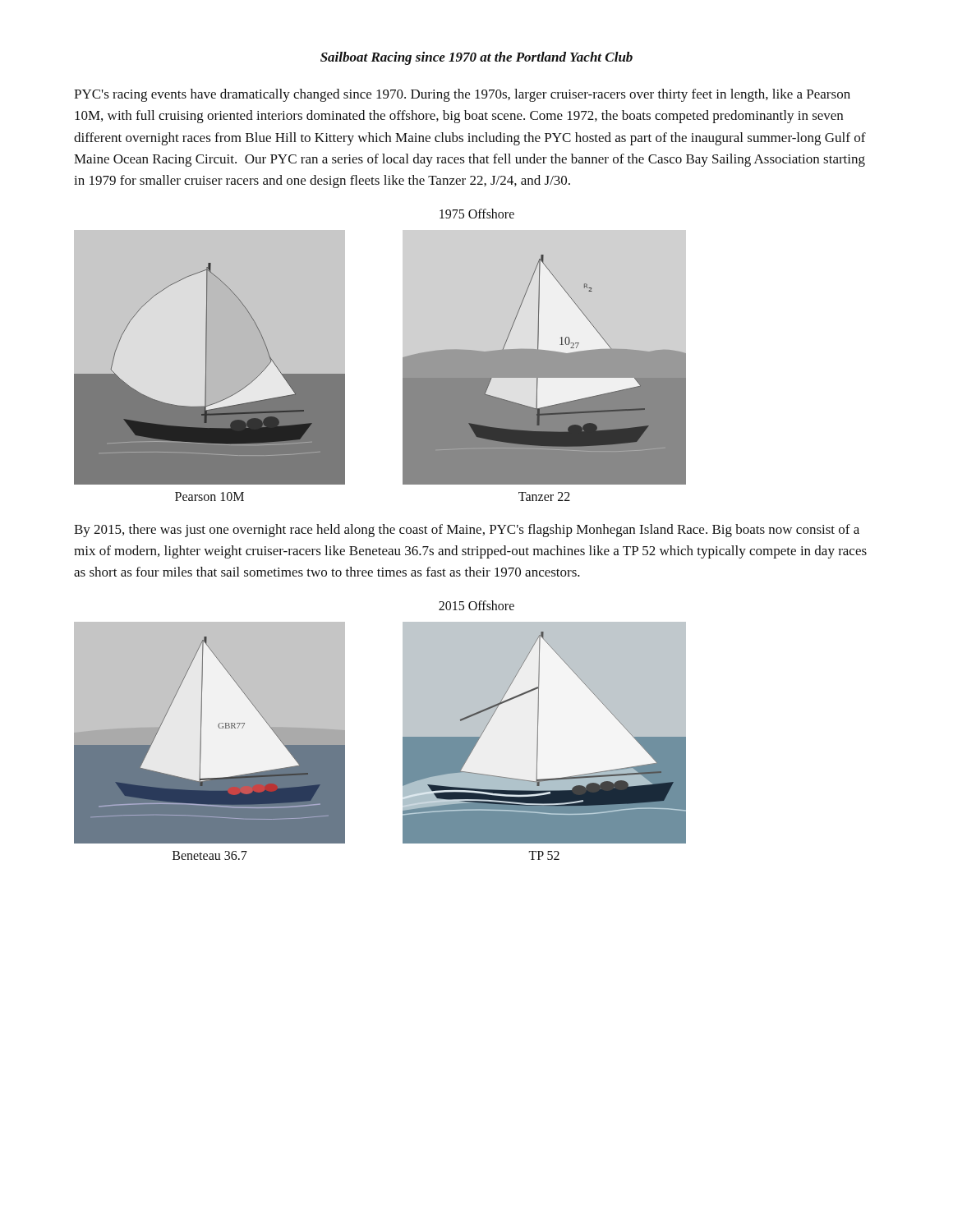Navigate to the passage starting "Pearson 10M"
The image size is (953, 1232).
click(x=209, y=496)
